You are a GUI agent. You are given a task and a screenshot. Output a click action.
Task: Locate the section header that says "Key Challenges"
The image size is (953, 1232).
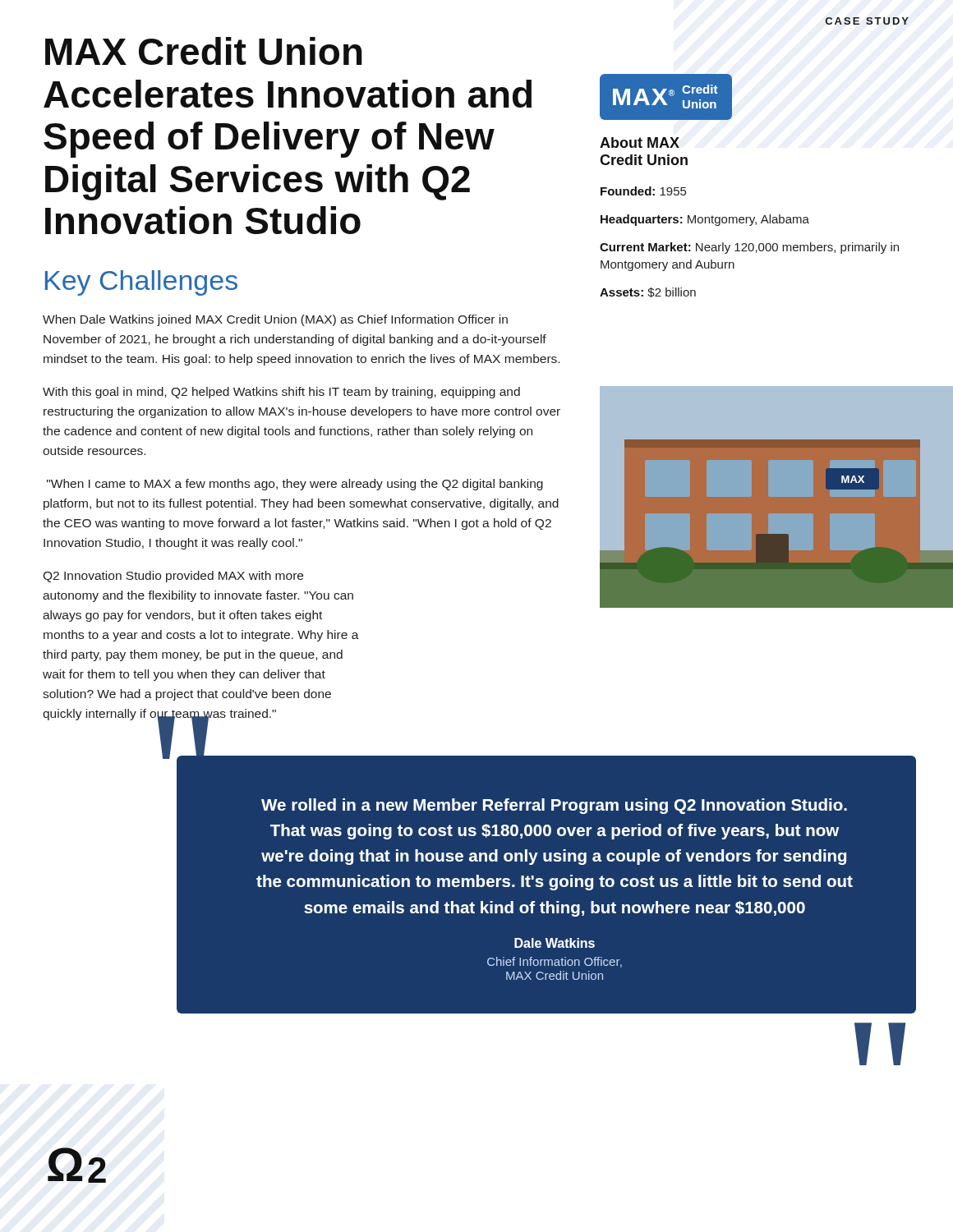[141, 280]
